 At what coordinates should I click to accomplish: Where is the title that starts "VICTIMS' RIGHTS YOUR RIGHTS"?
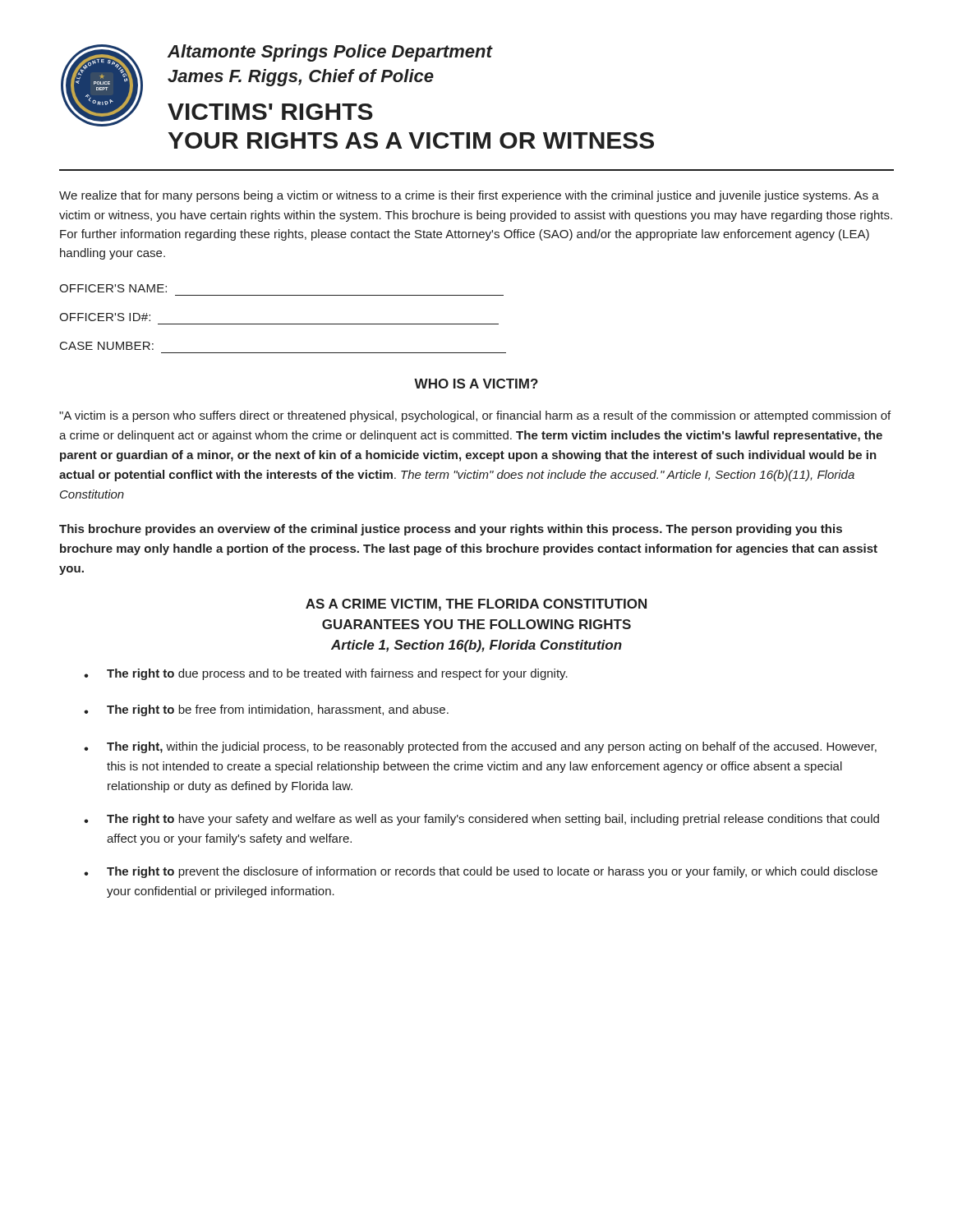coord(411,126)
